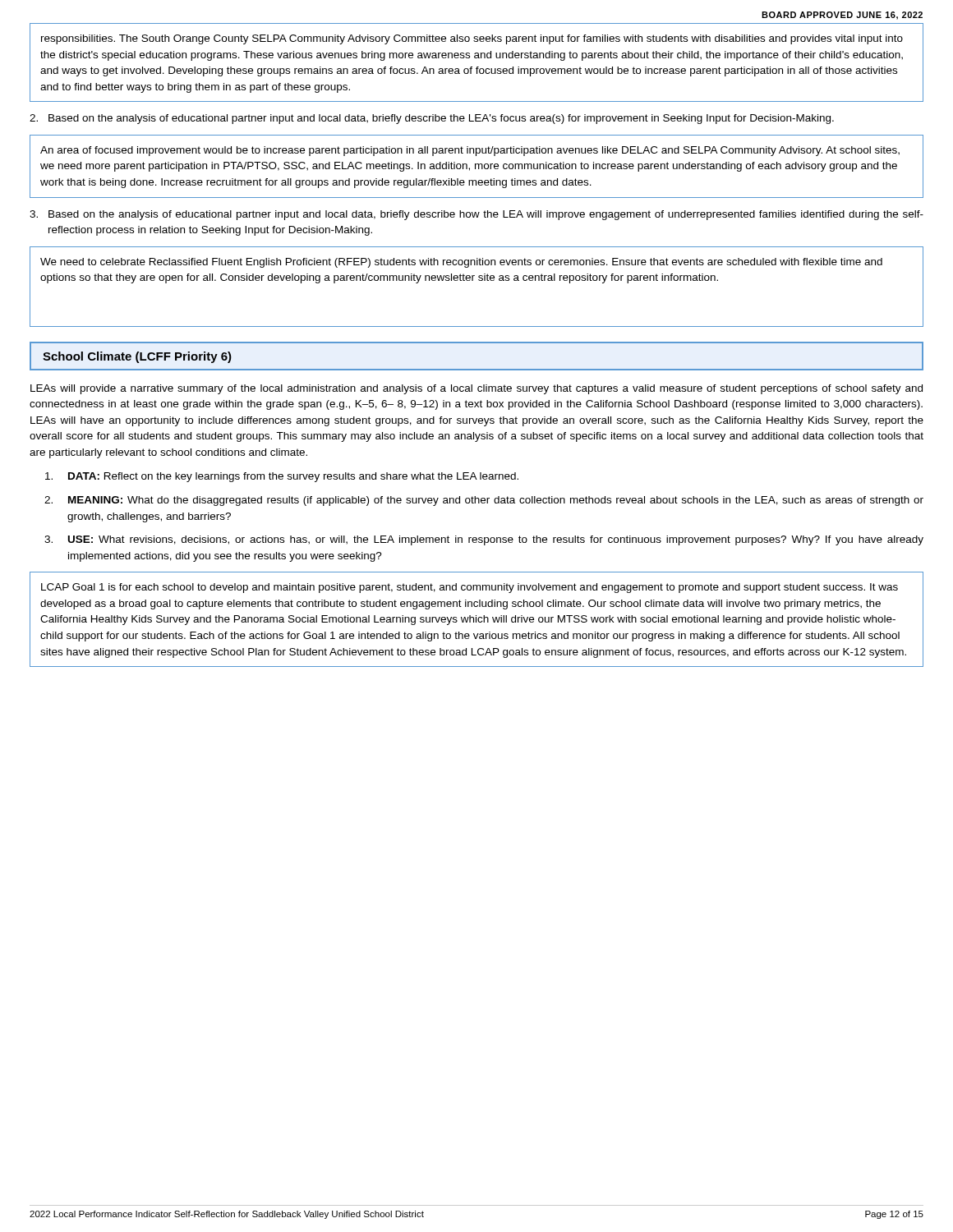Select the text block that reads "LCAP Goal 1 is for each school to"
Viewport: 953px width, 1232px height.
474,619
